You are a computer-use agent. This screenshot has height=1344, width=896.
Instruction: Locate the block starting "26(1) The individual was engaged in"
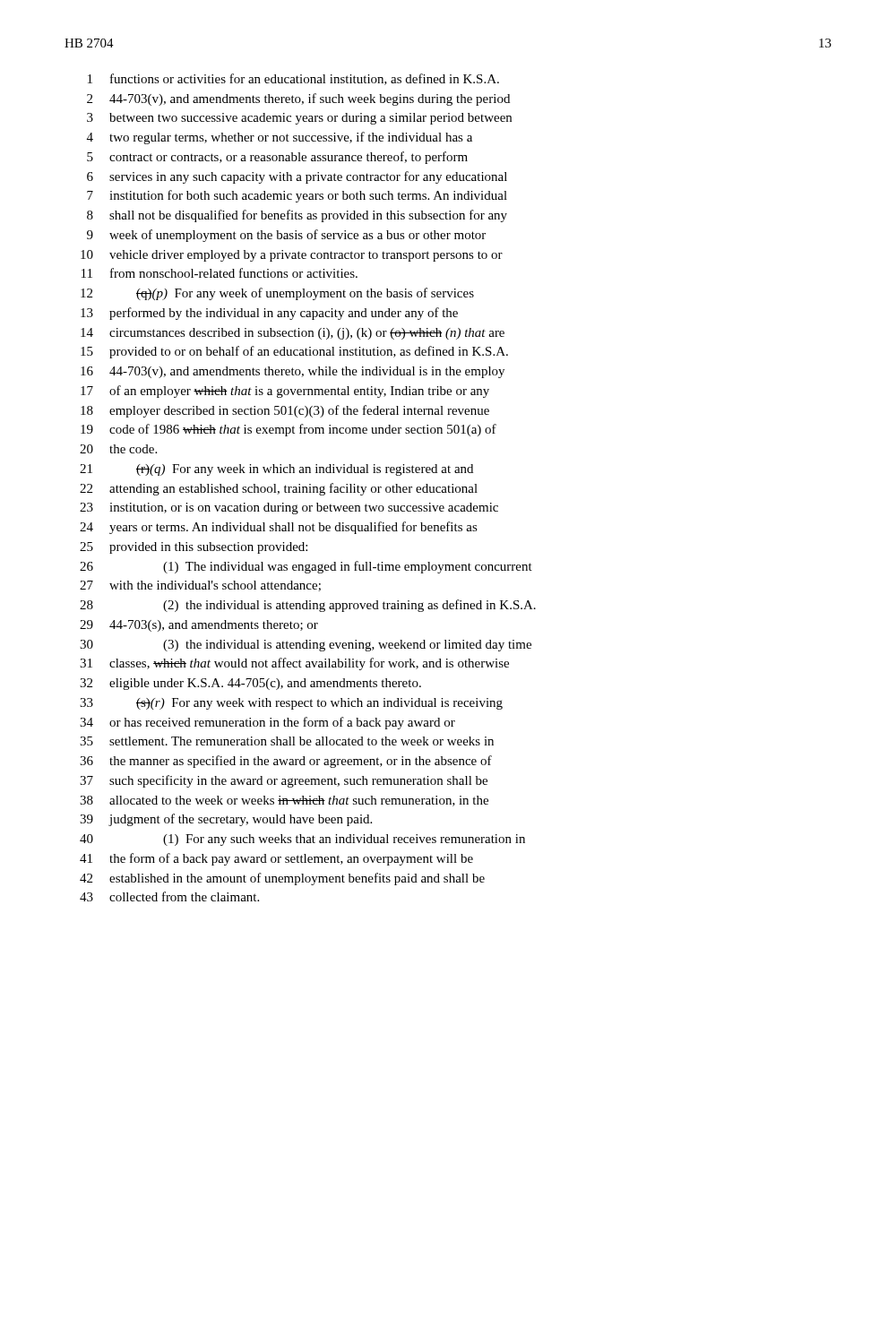tap(448, 576)
